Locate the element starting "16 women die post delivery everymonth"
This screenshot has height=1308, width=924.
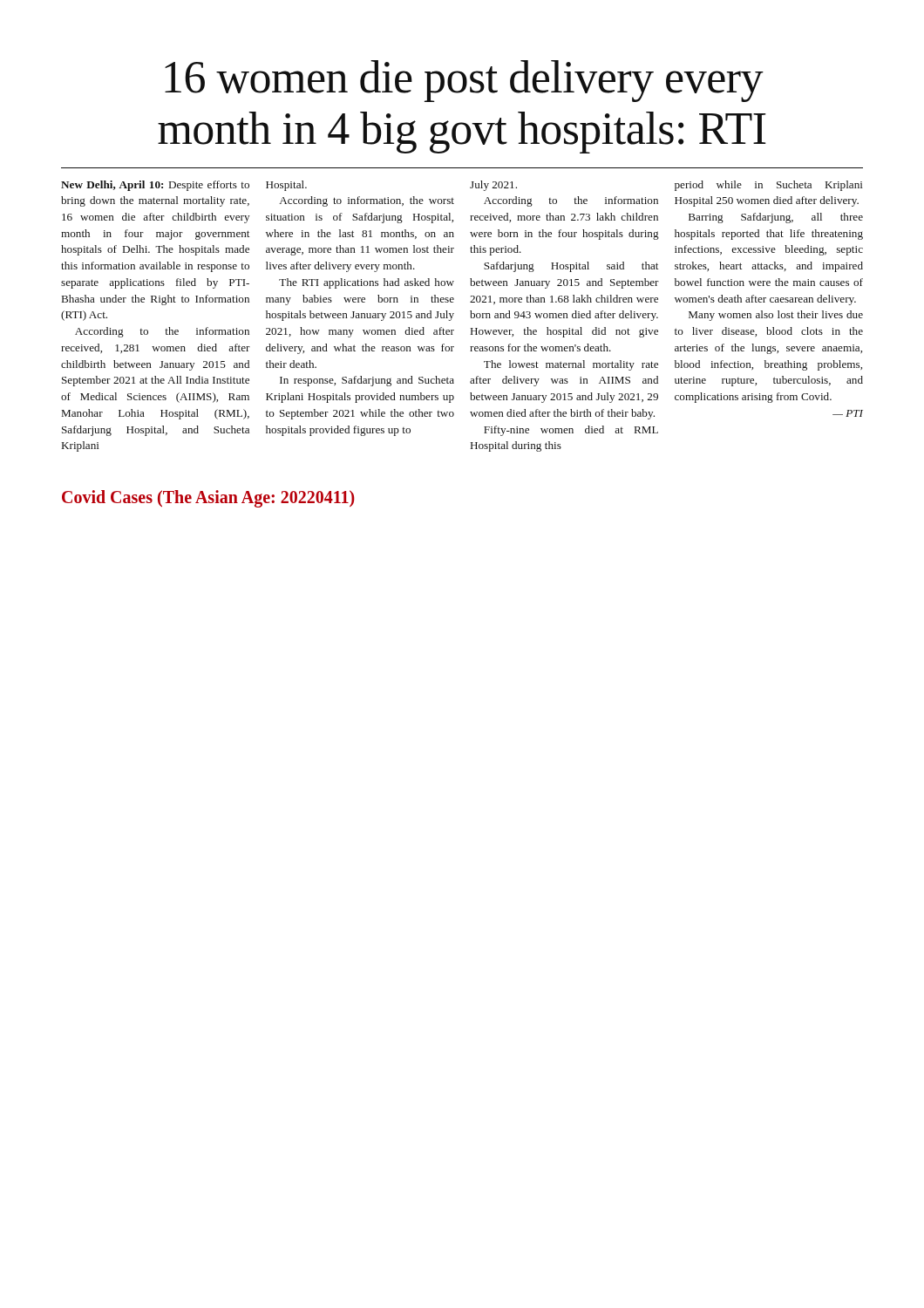coord(462,103)
